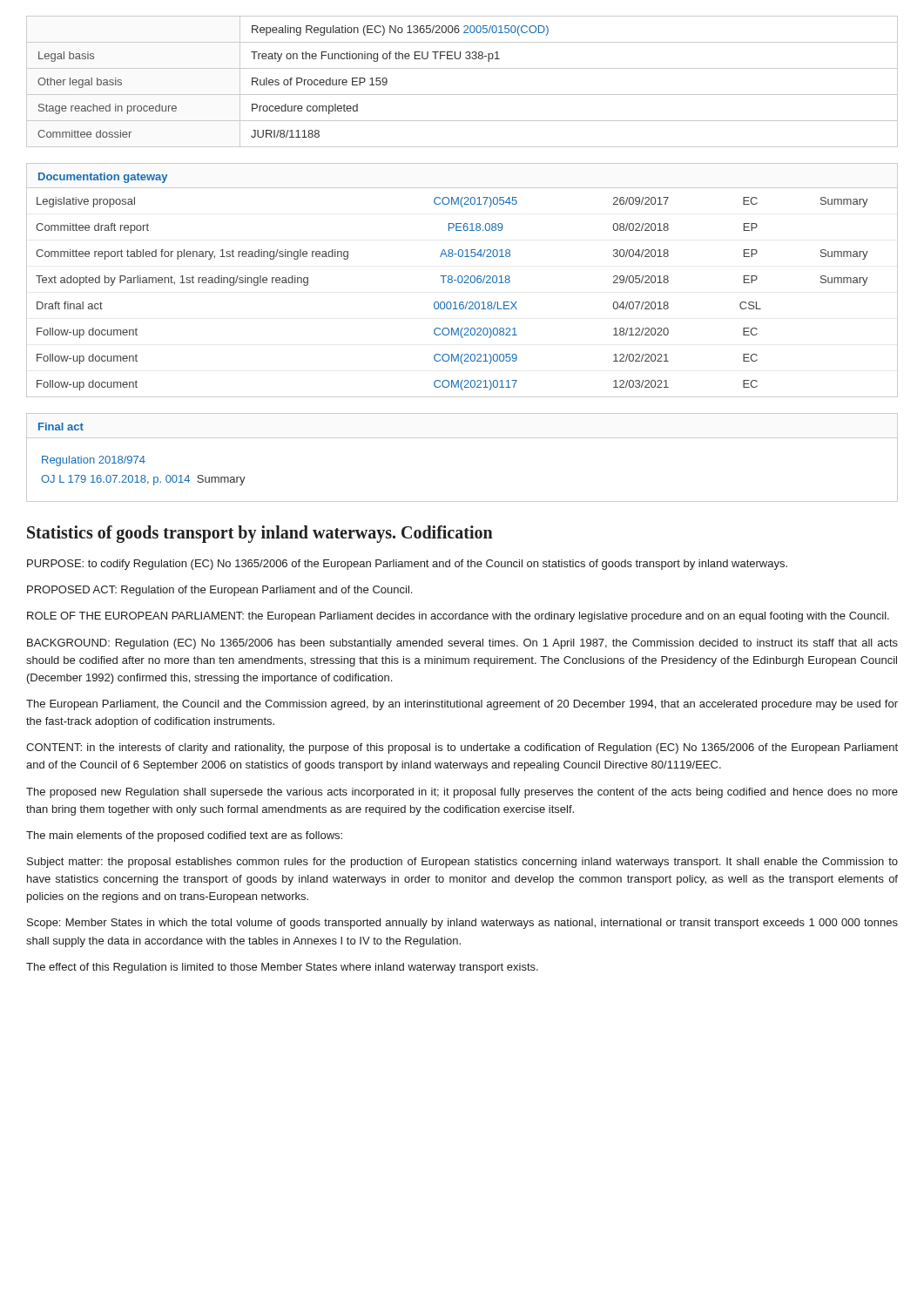Locate the title that opens with "Statistics of goods transport by inland waterways."

click(259, 533)
